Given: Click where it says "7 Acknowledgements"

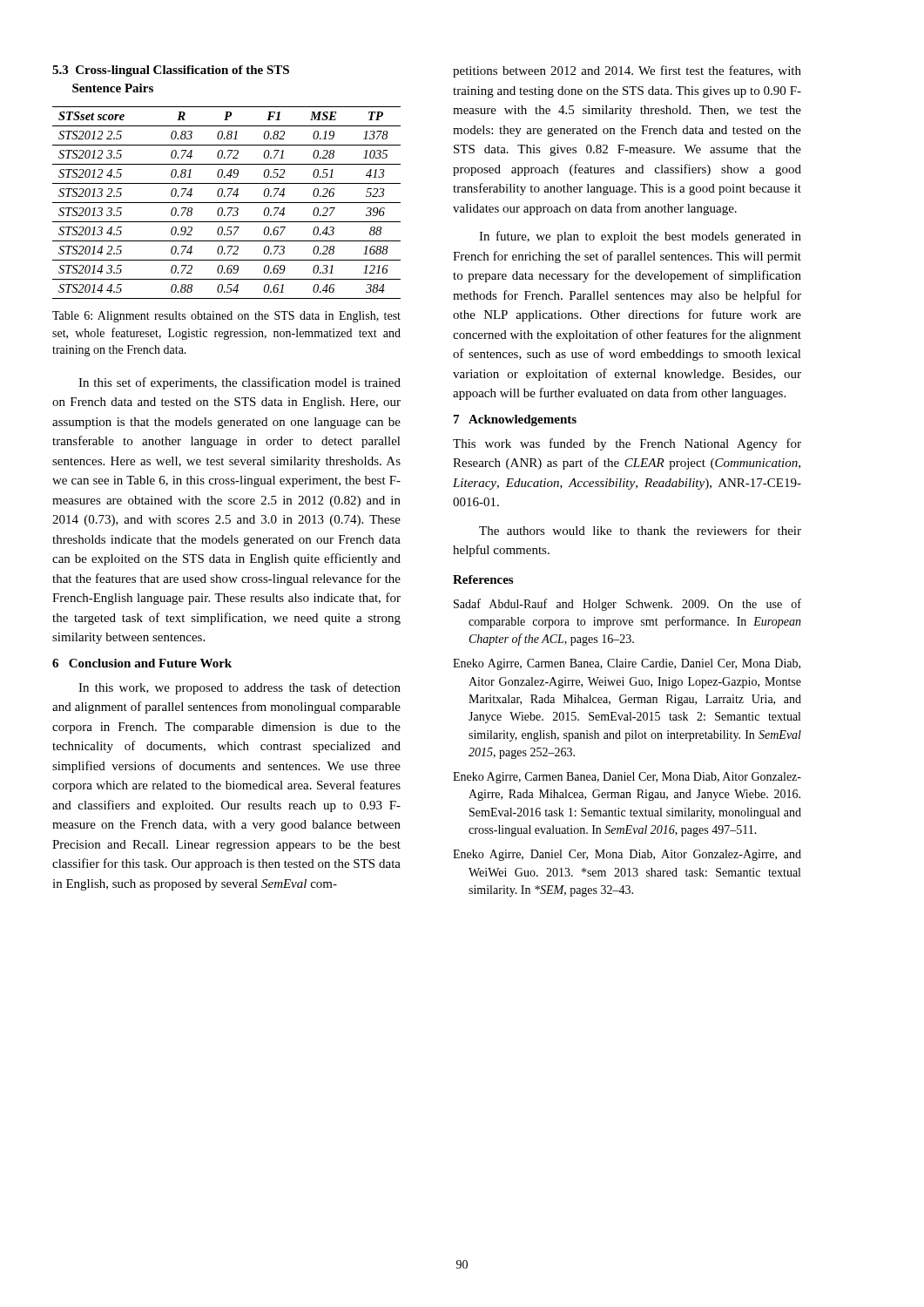Looking at the screenshot, I should pyautogui.click(x=515, y=419).
